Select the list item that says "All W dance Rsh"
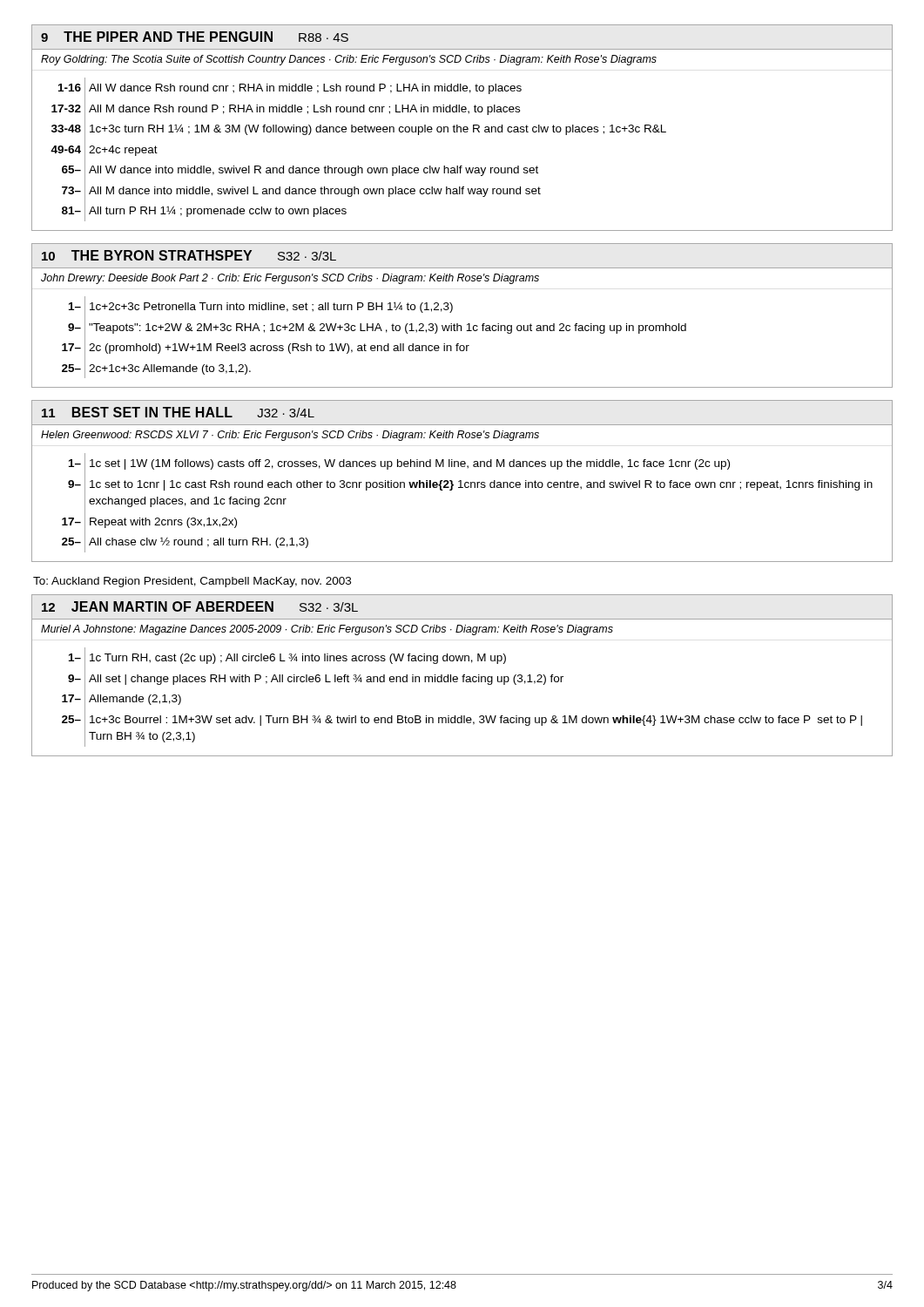 click(305, 88)
